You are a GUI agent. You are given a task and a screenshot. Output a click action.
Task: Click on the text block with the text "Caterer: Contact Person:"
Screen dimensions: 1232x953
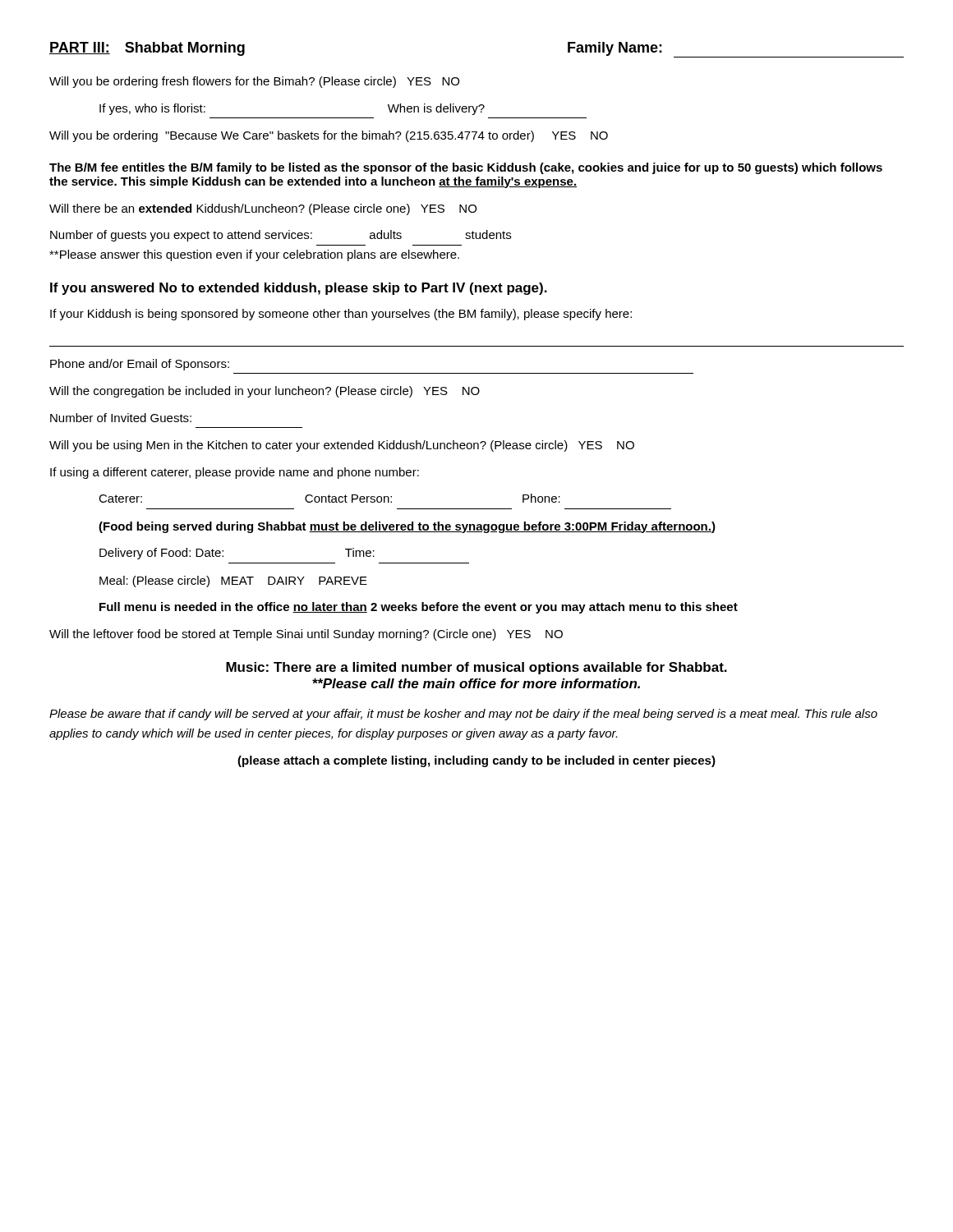point(385,499)
